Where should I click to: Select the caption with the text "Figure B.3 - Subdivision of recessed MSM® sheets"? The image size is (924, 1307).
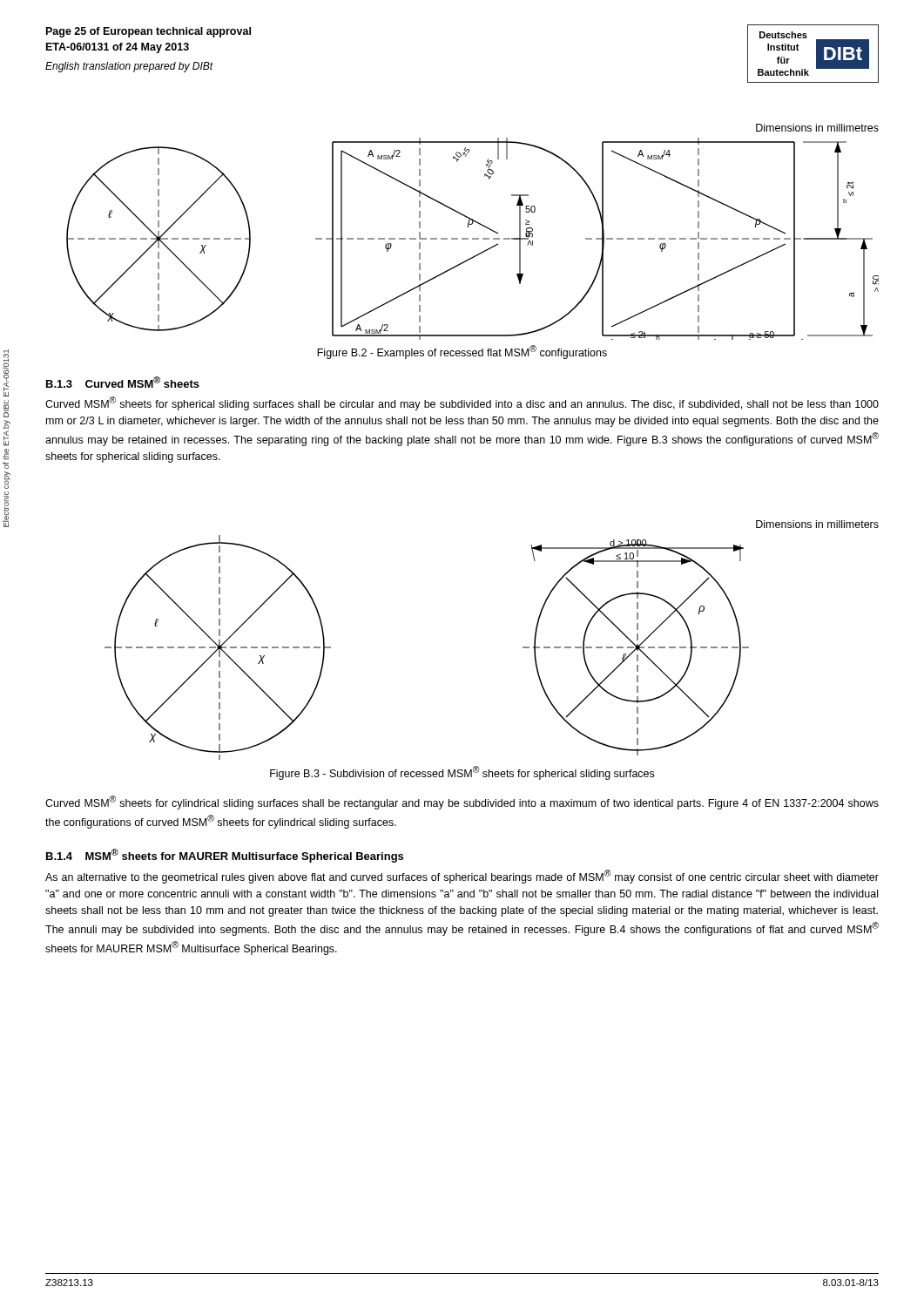pos(462,773)
